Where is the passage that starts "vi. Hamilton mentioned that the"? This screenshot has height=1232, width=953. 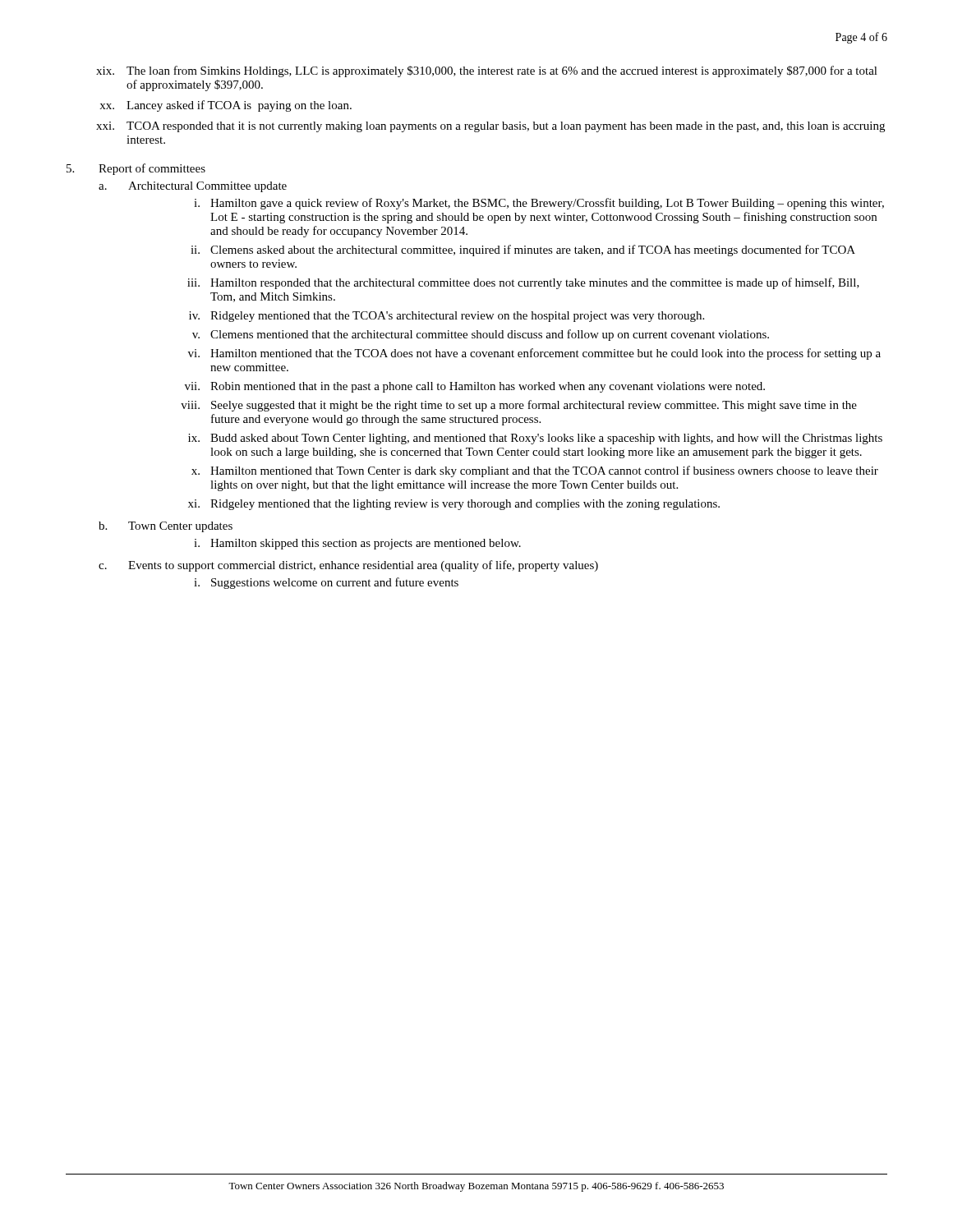(522, 361)
